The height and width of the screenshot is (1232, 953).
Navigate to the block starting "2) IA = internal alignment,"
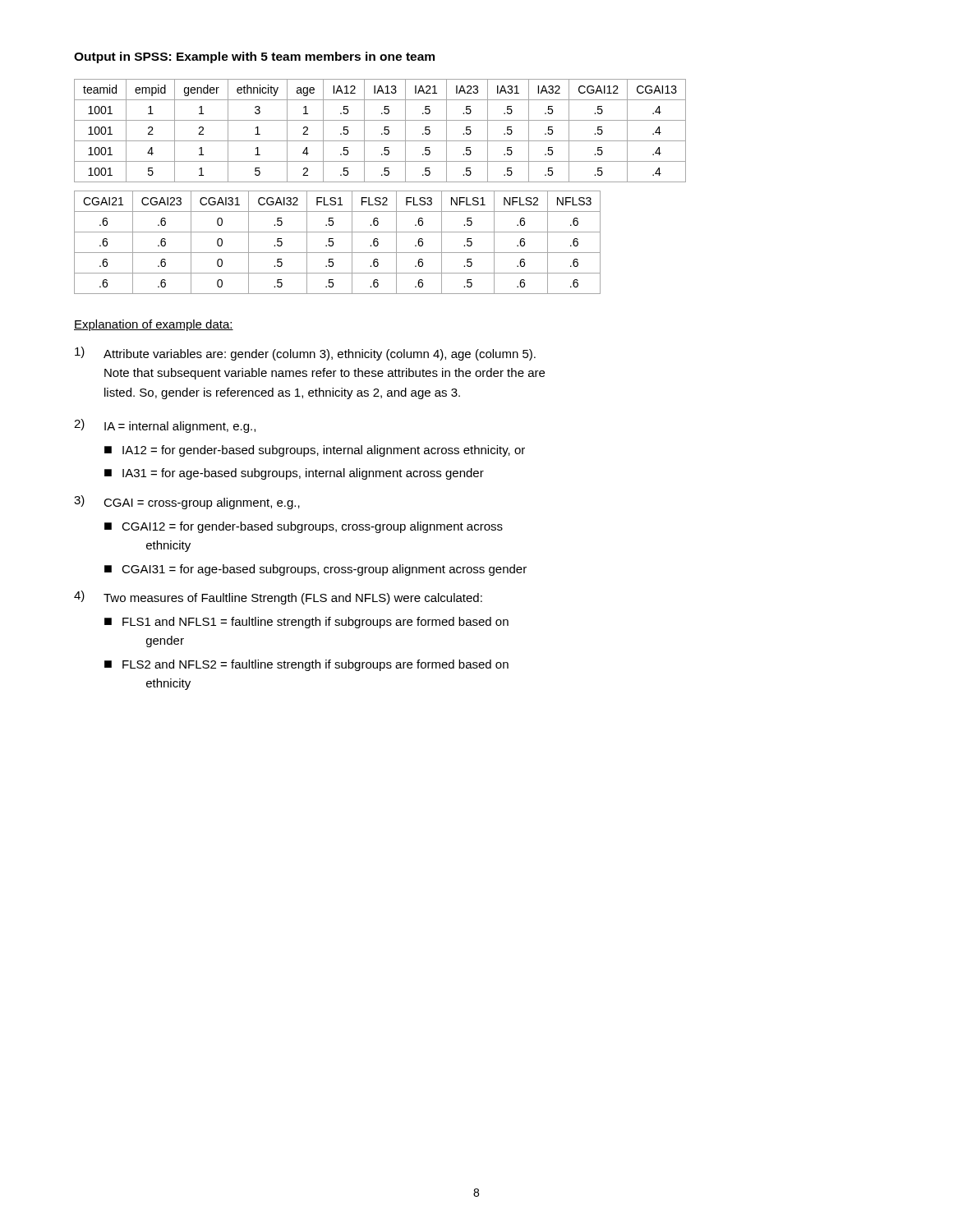[x=300, y=452]
